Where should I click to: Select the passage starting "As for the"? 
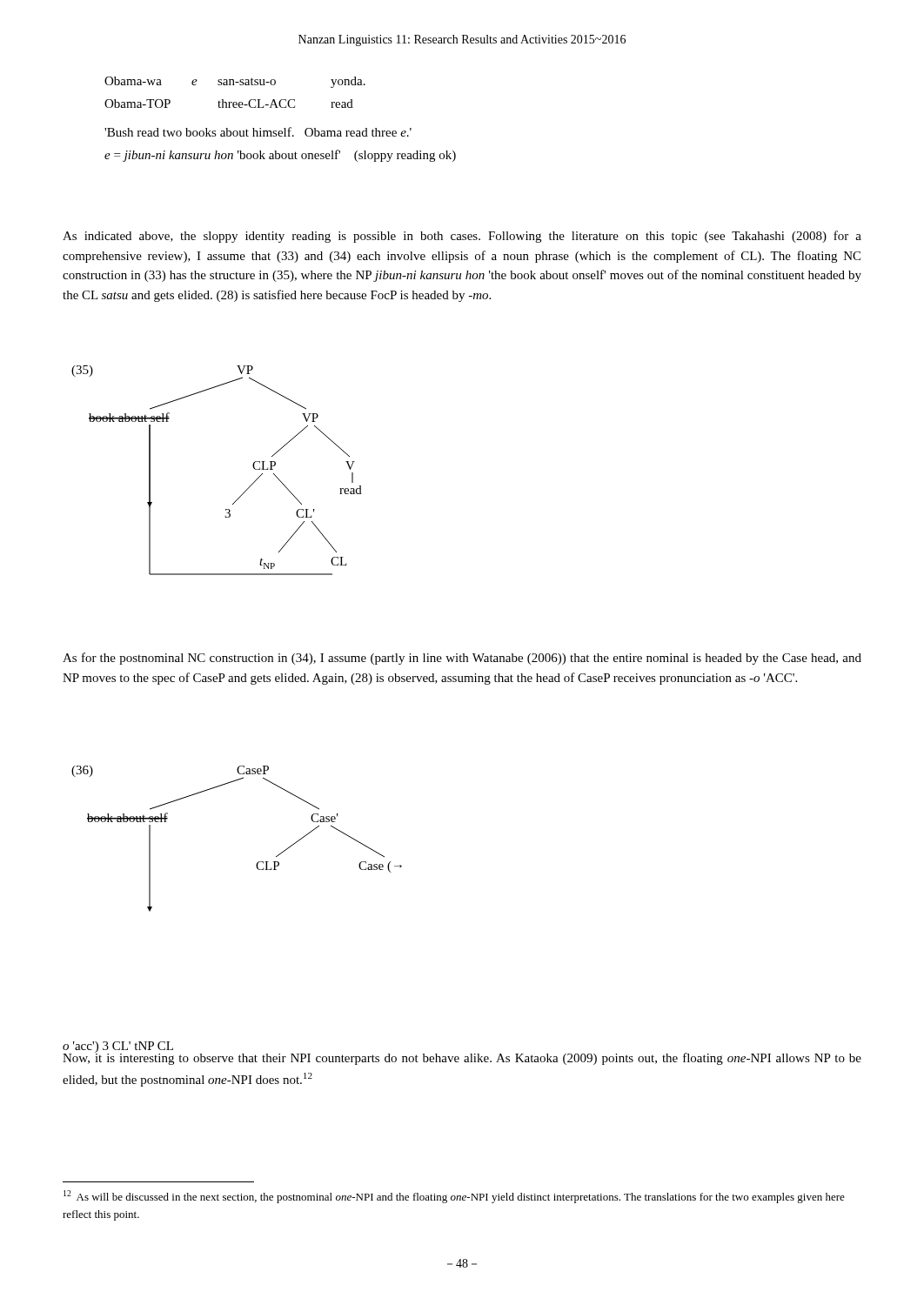pos(462,668)
